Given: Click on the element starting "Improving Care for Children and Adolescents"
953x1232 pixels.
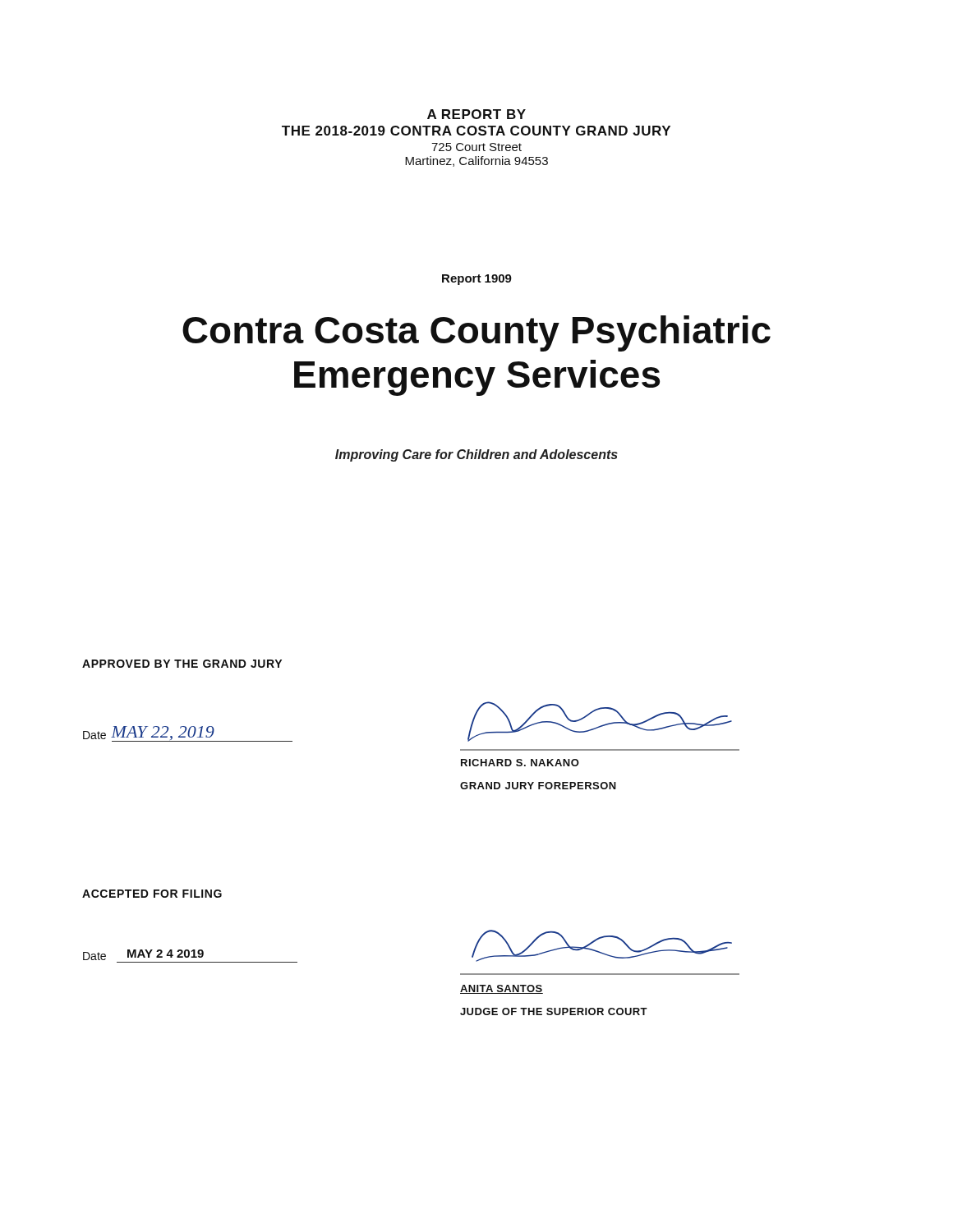Looking at the screenshot, I should coord(476,455).
